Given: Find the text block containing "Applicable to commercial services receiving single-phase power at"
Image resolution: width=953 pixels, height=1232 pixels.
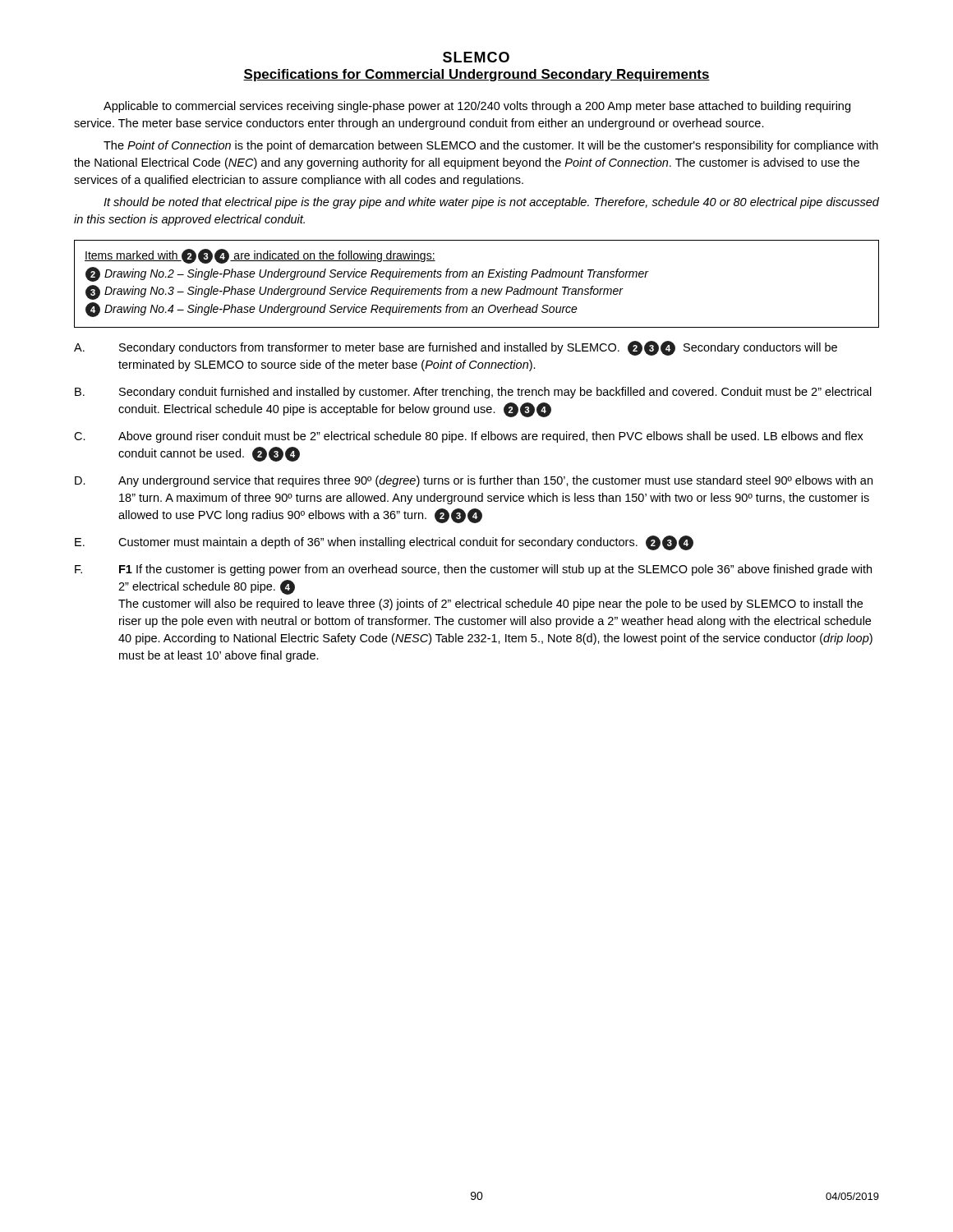Looking at the screenshot, I should [x=476, y=163].
